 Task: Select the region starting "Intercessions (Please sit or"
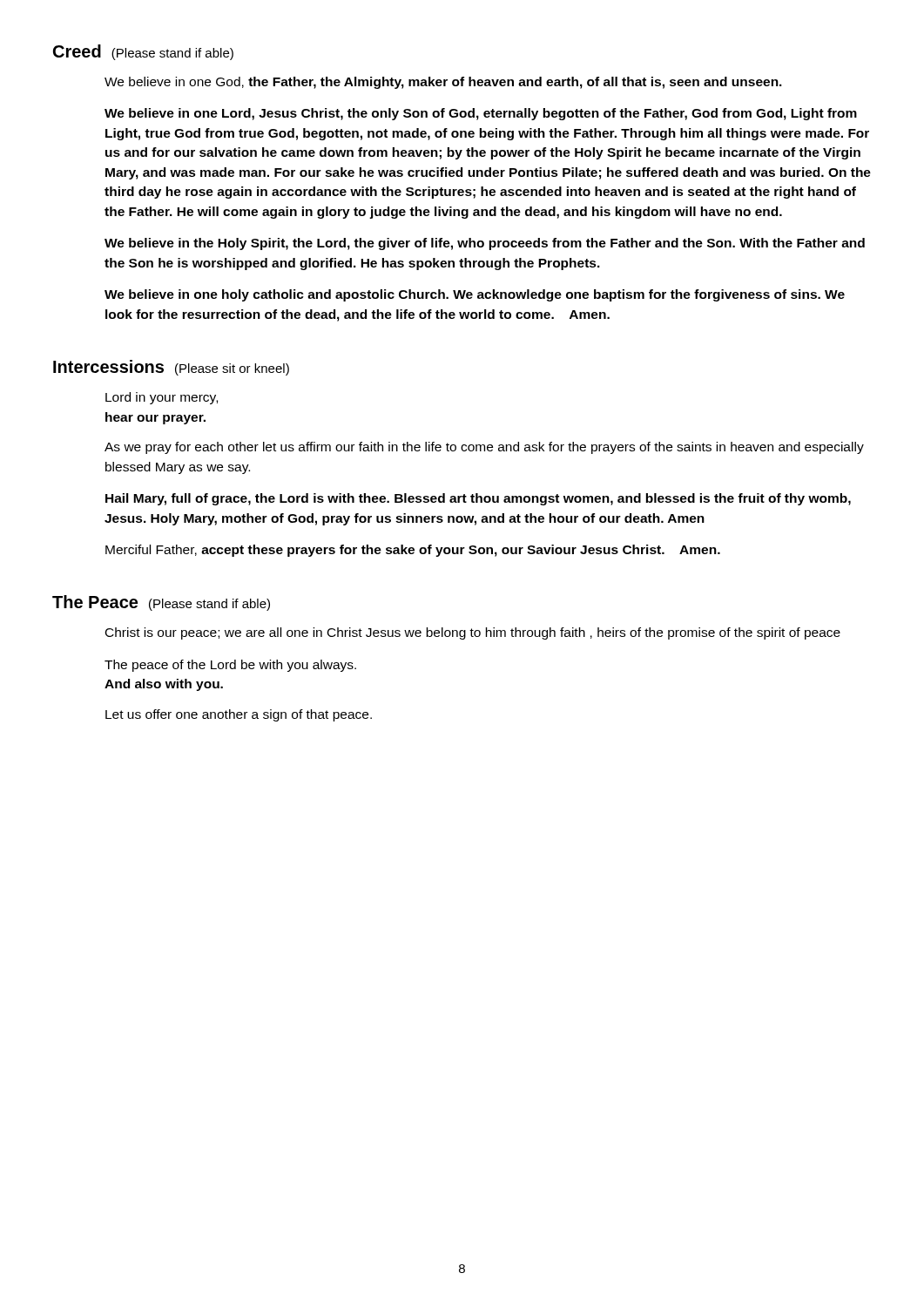171,367
